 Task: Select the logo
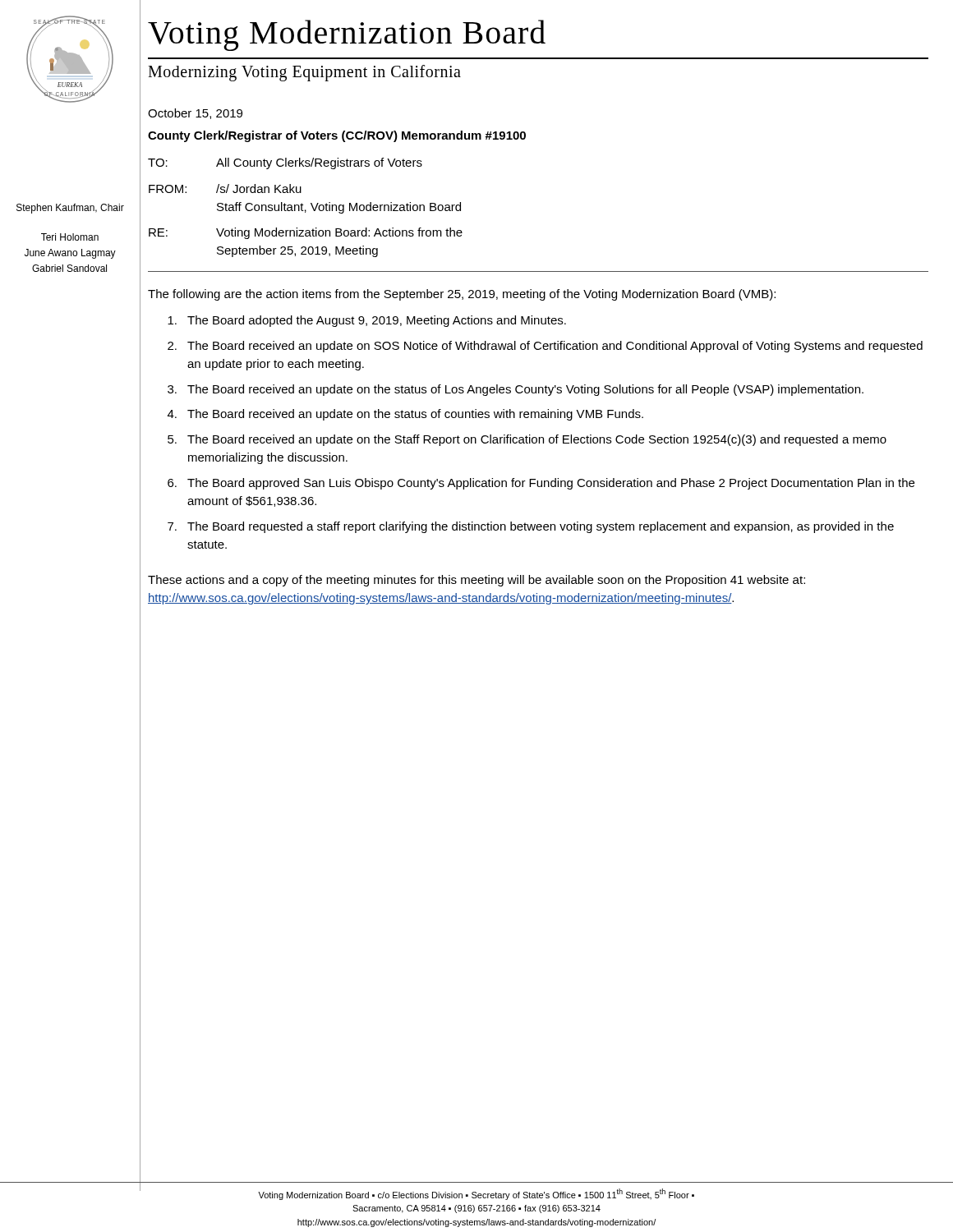tap(70, 59)
